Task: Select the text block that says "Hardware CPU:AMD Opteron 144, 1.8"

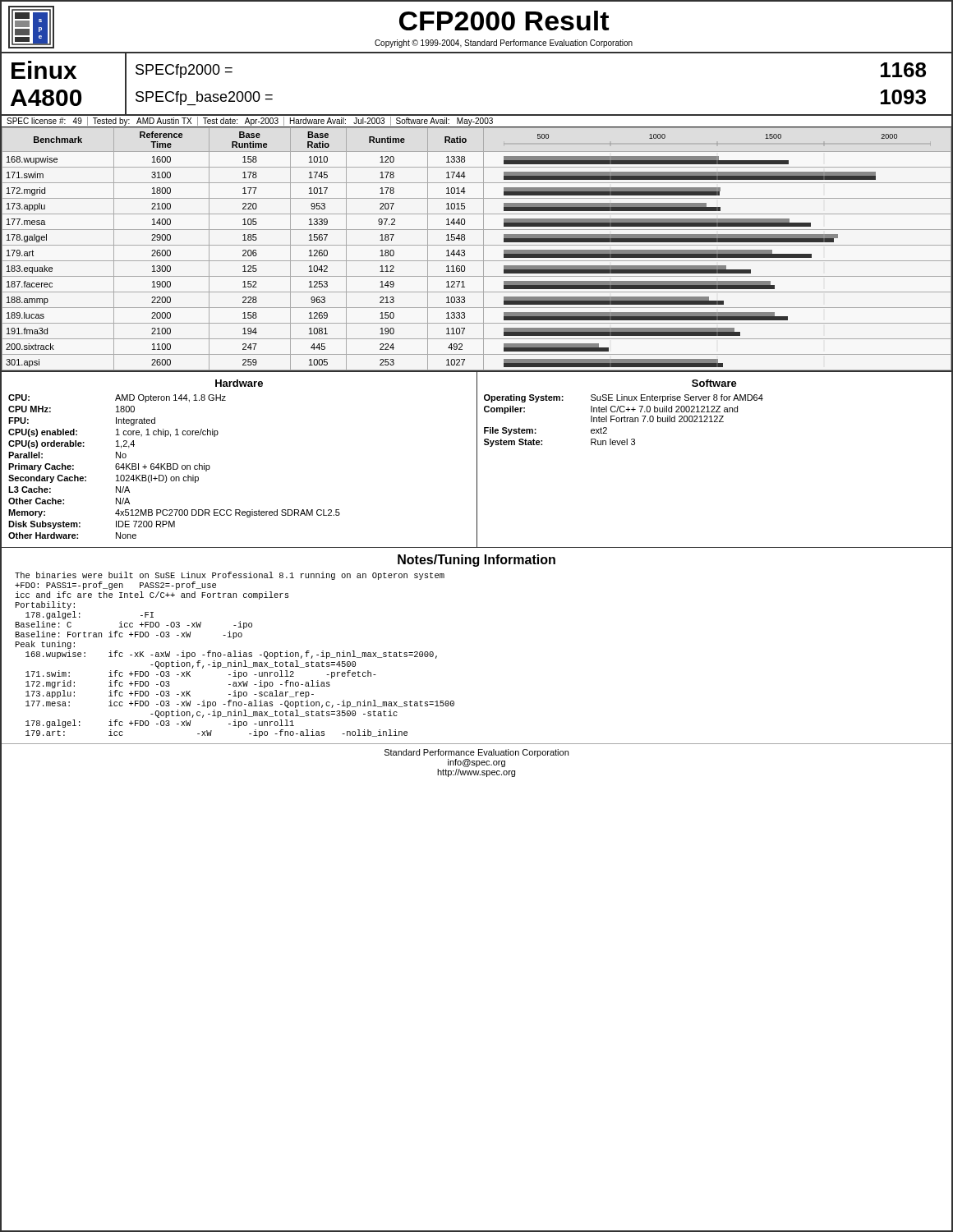Action: coord(239,383)
